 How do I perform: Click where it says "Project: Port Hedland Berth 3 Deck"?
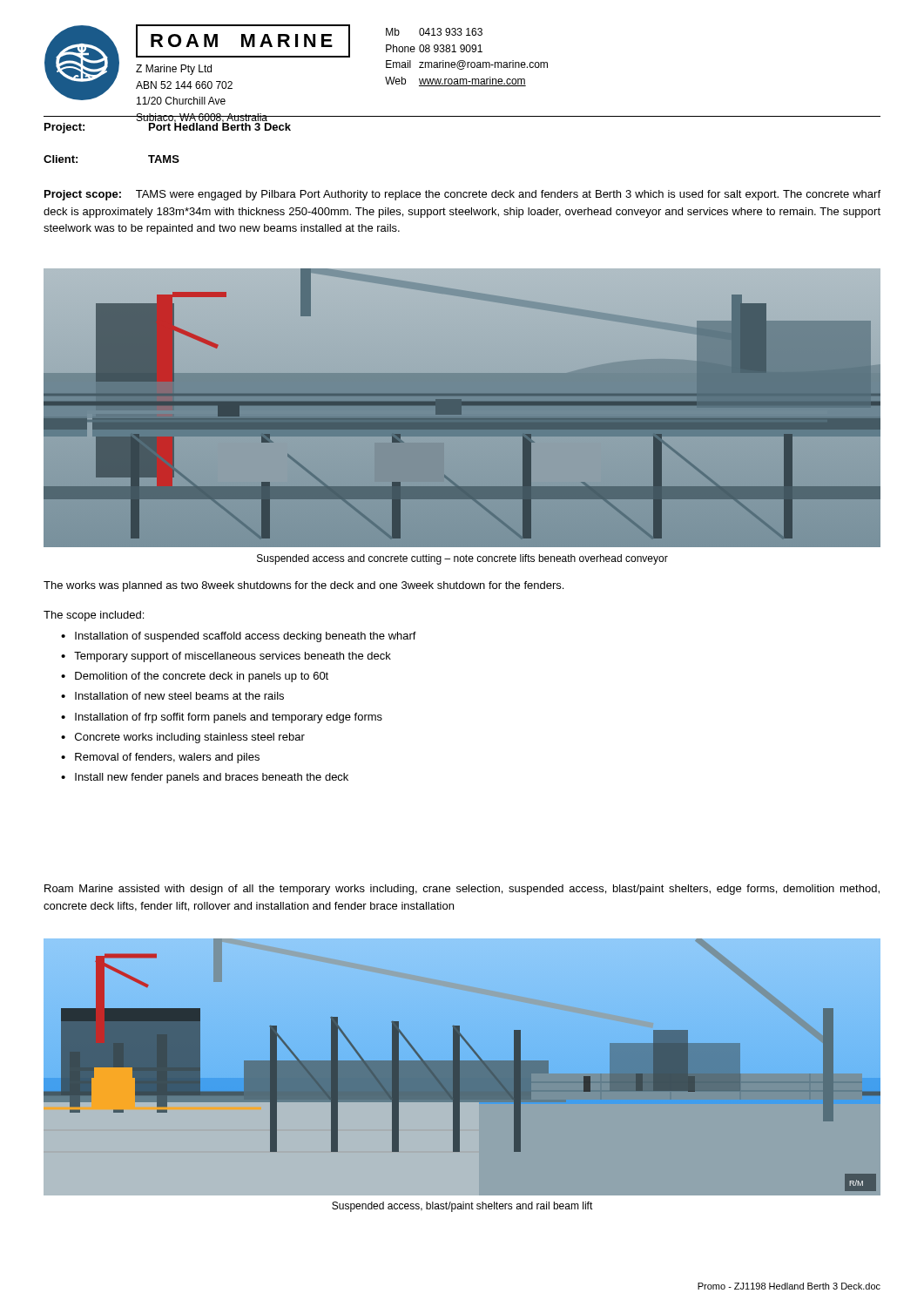[x=167, y=127]
